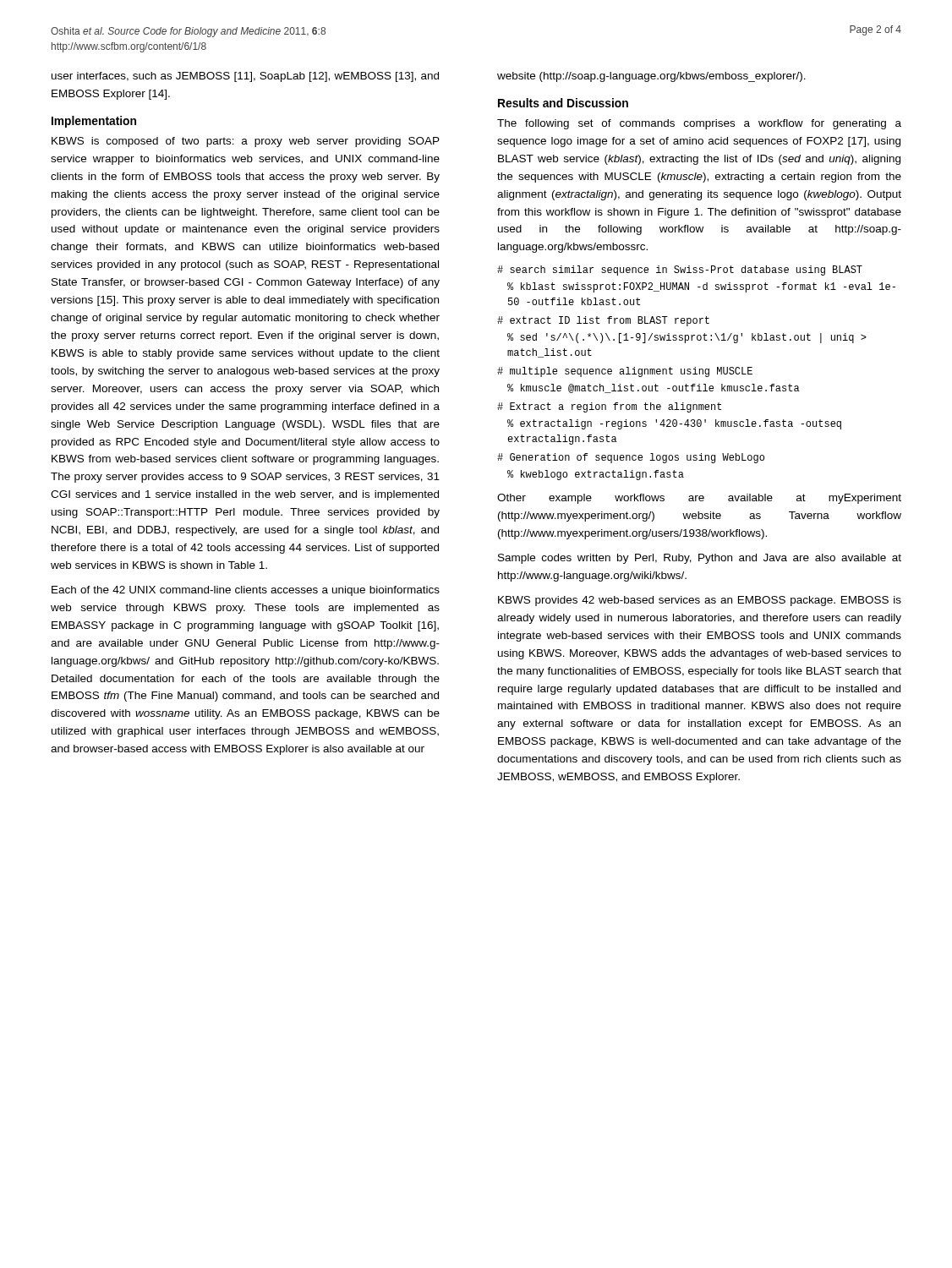Image resolution: width=952 pixels, height=1268 pixels.
Task: Where does it say "% kweblogo extractalign.fasta"?
Action: [596, 475]
